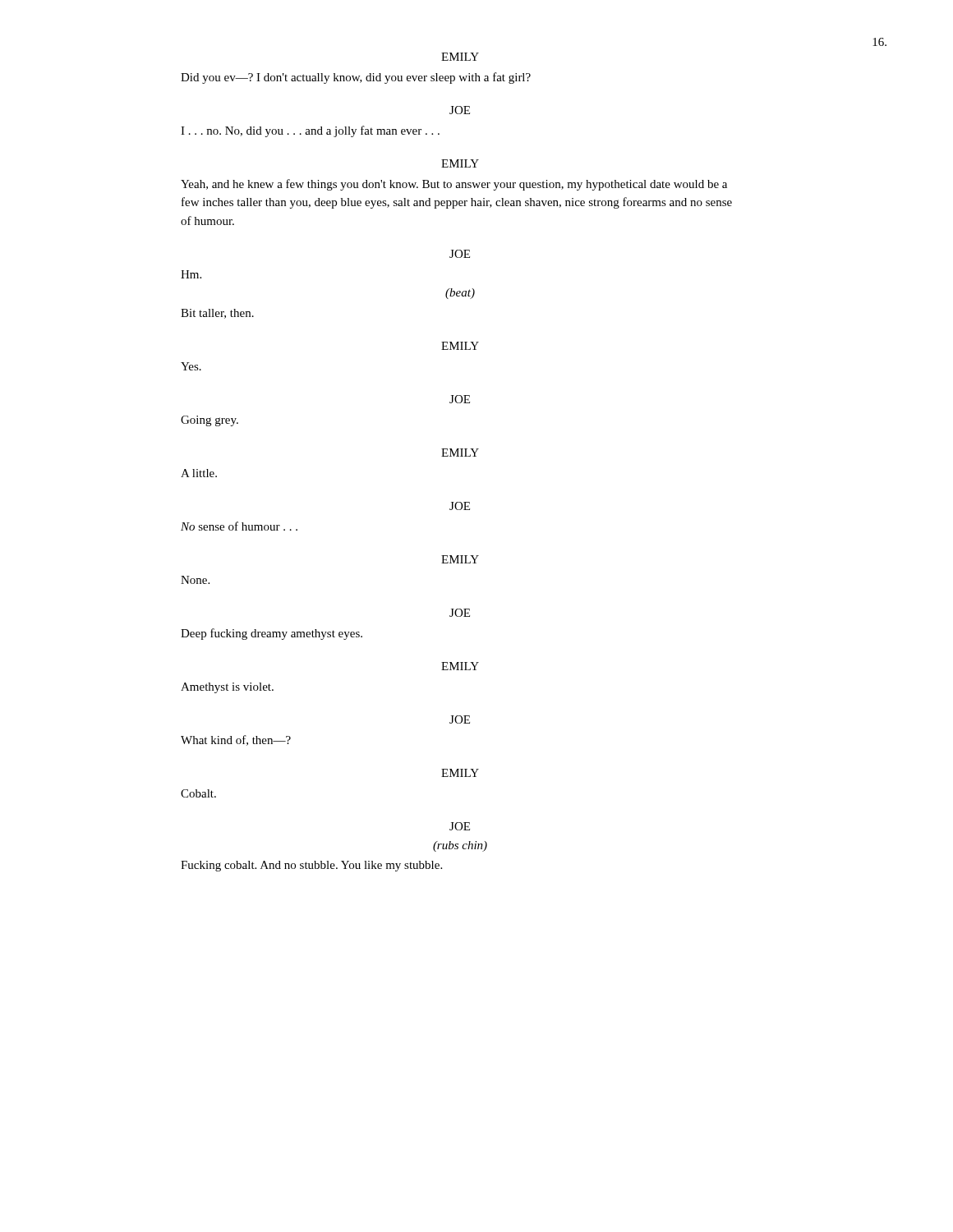Locate the text that reads "EMILY Yes."

tap(460, 356)
